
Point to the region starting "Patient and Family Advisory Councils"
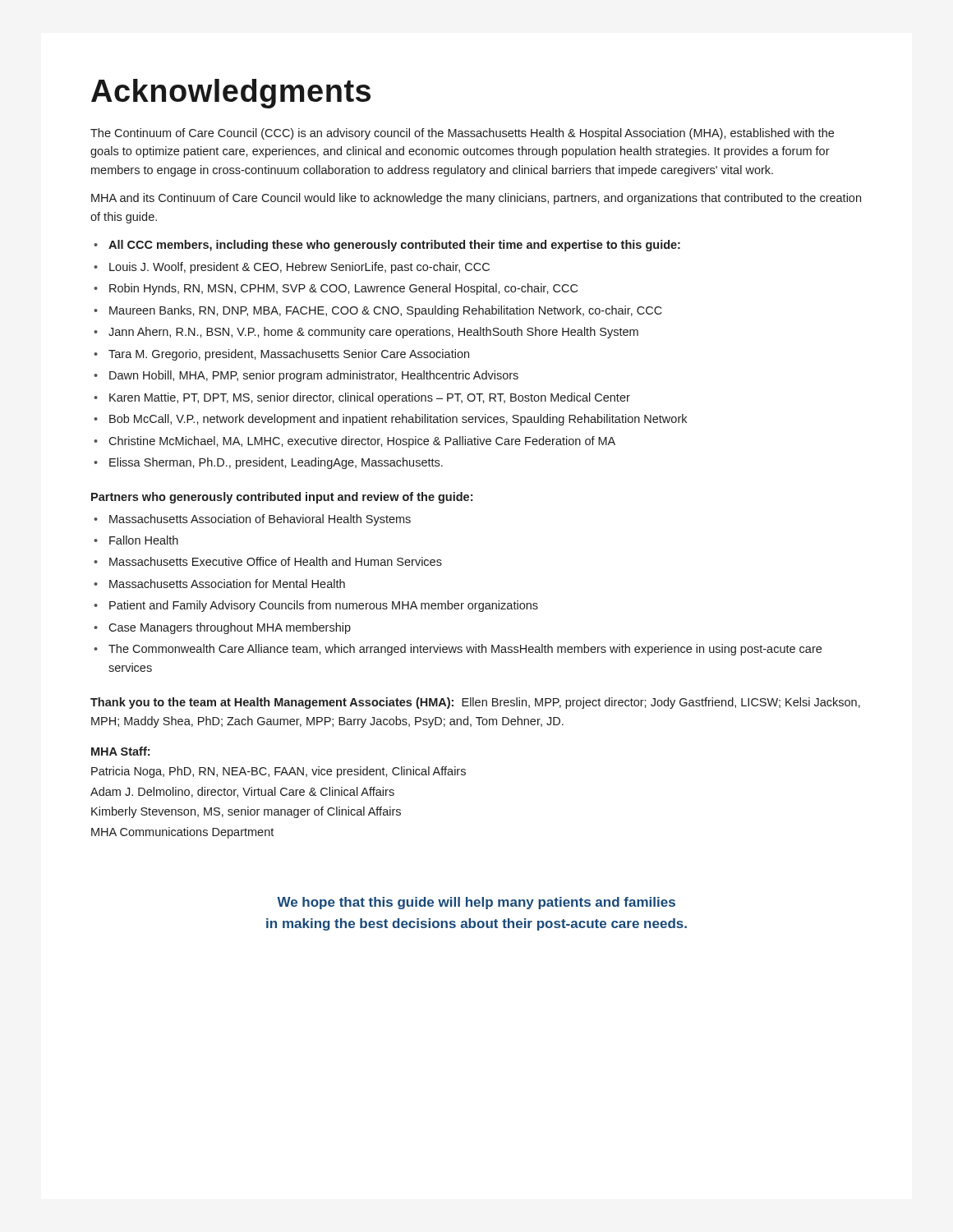tap(323, 606)
